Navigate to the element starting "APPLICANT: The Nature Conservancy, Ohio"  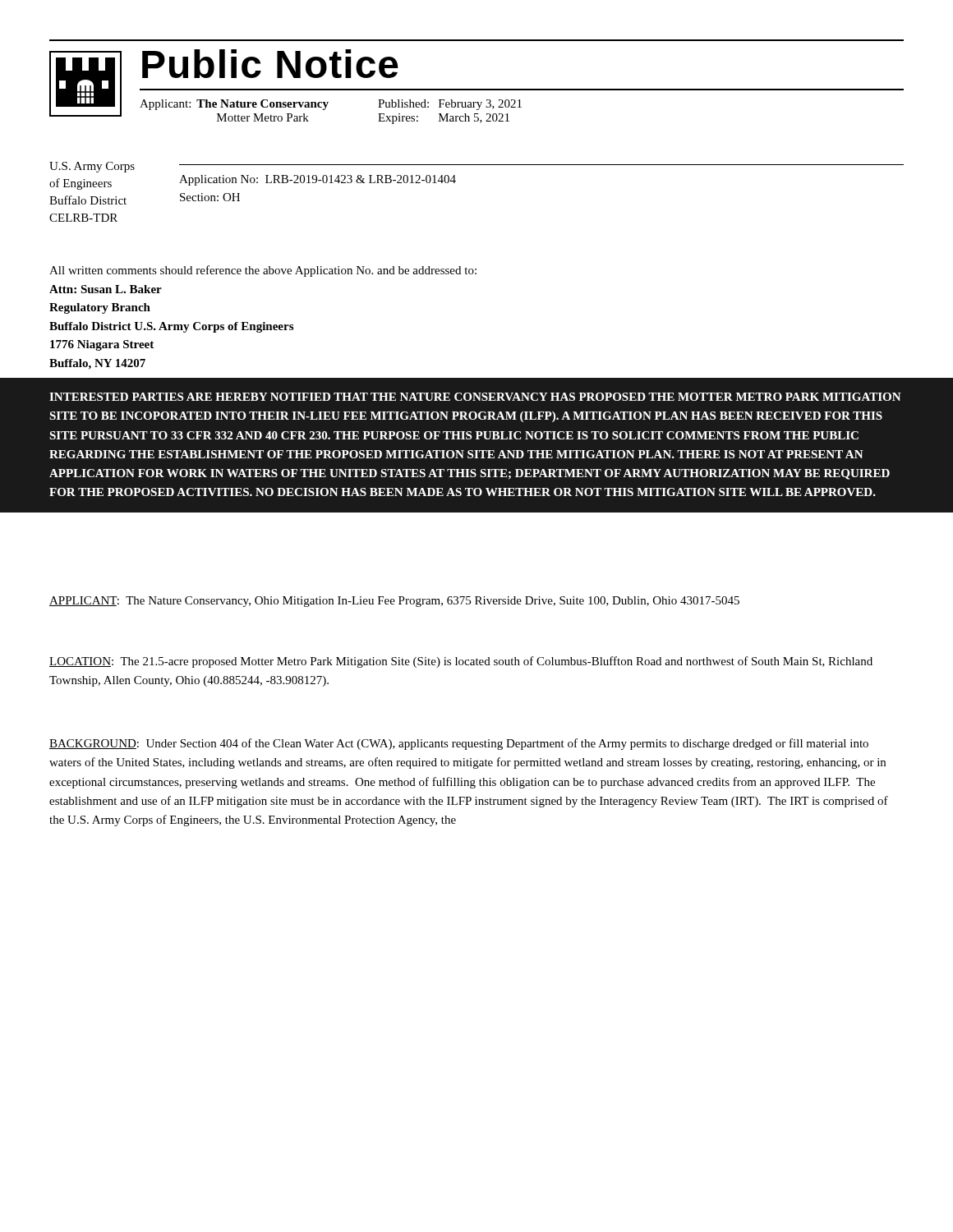[x=394, y=600]
